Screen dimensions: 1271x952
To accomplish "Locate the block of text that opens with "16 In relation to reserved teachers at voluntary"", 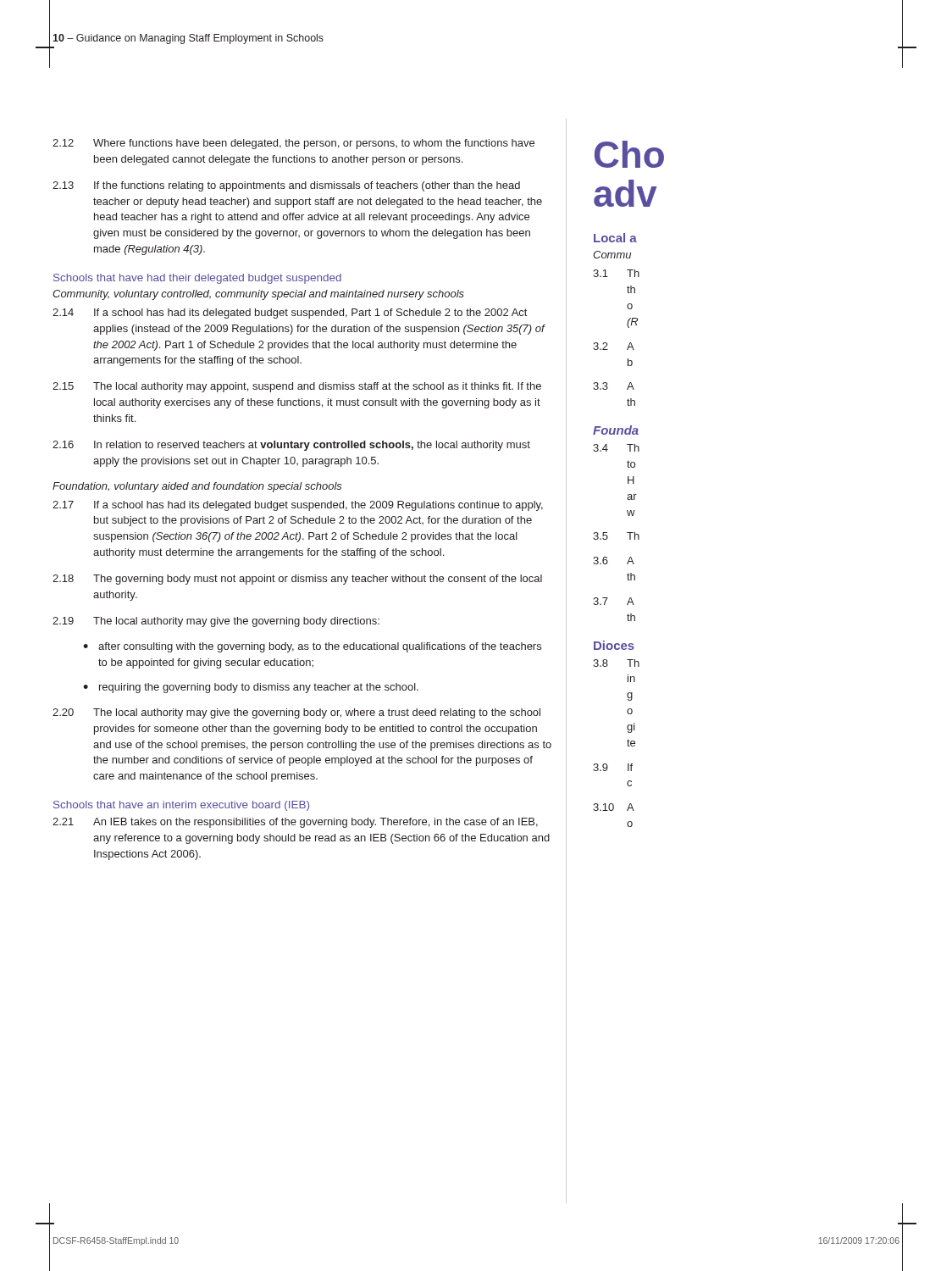I will point(302,453).
